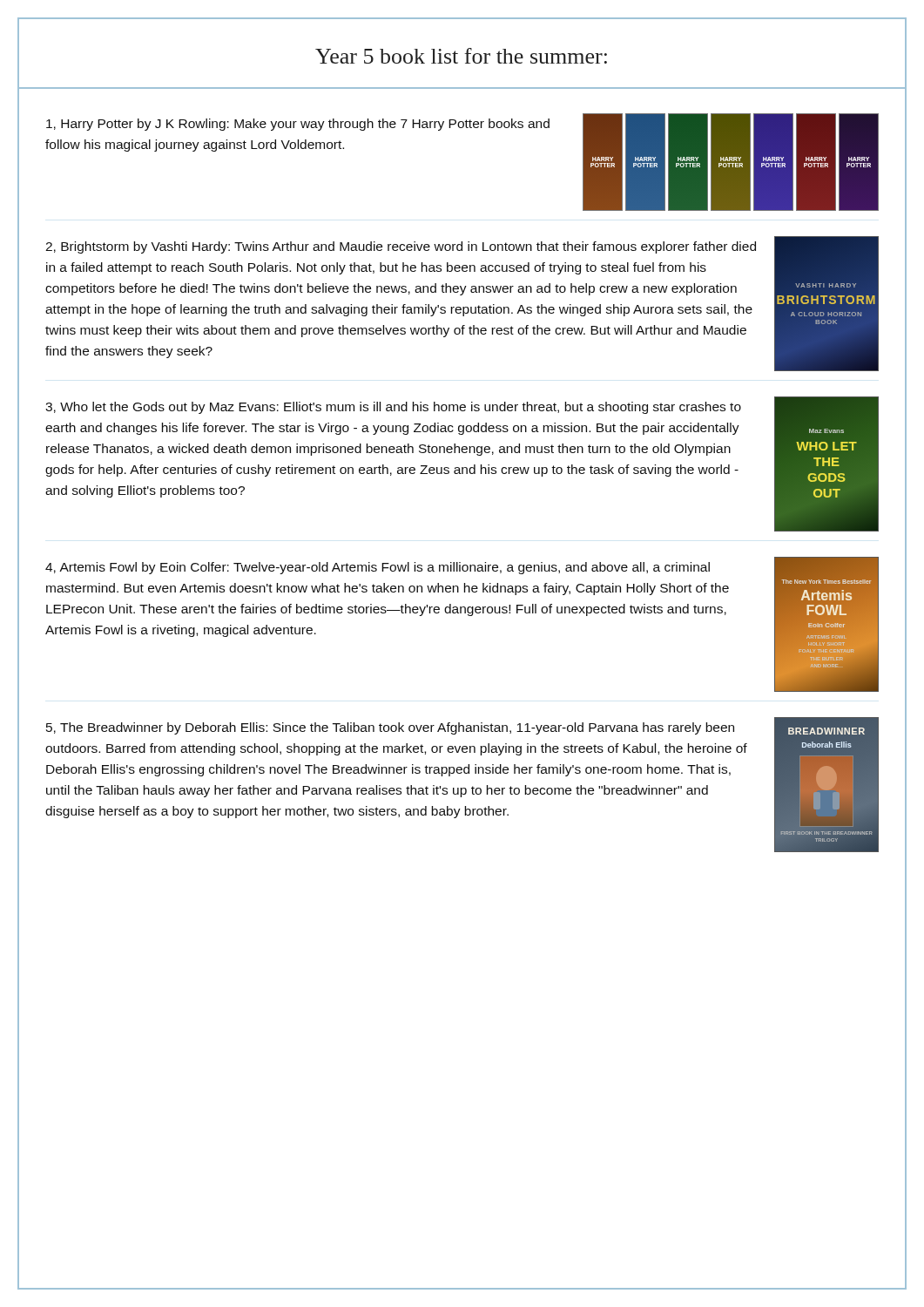Select the list item with the text "1, Harry Potter by J K Rowling: Make"
The width and height of the screenshot is (924, 1307).
tap(298, 134)
